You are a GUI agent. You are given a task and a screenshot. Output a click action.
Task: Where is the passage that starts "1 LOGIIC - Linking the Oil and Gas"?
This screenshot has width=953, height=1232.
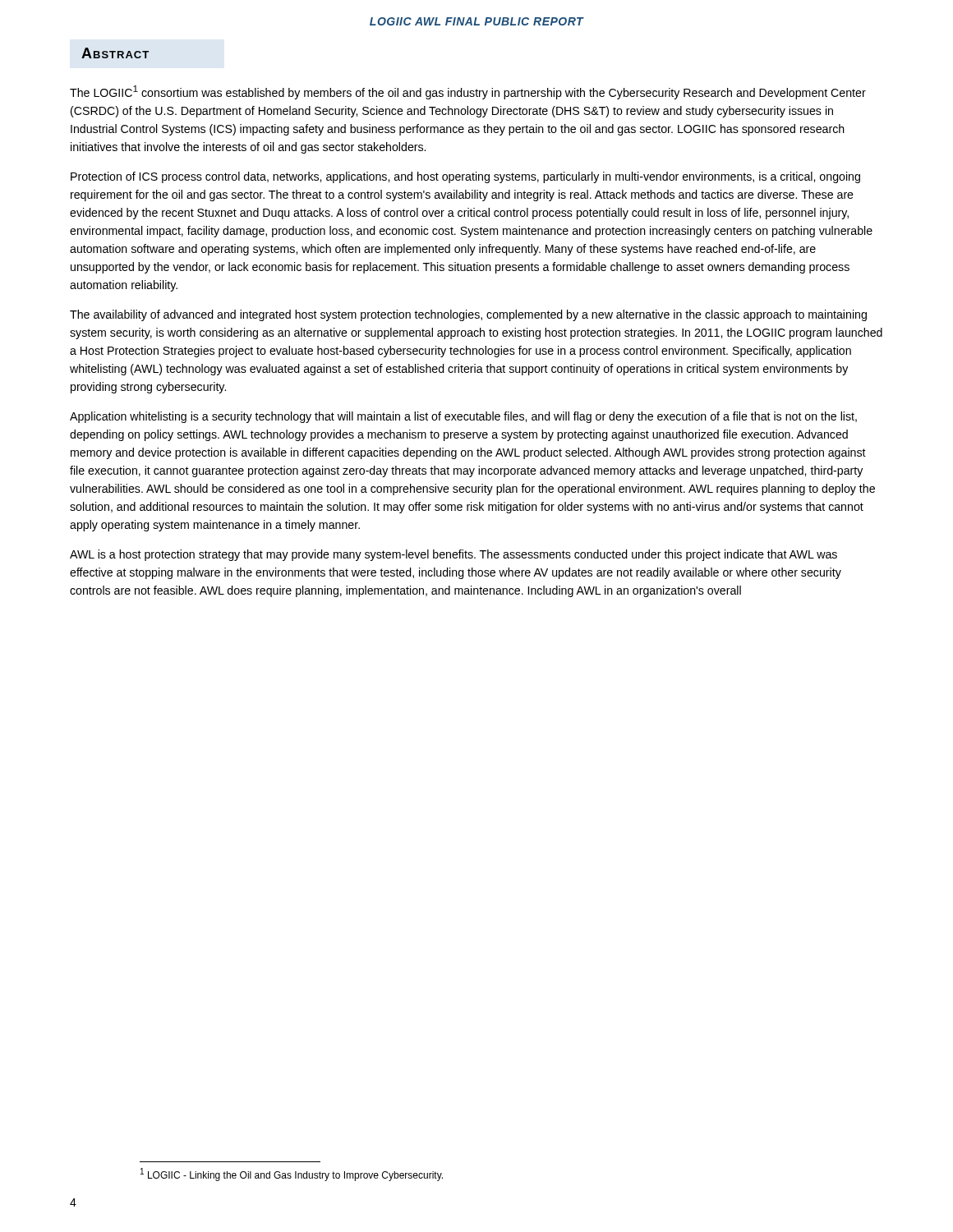click(x=292, y=1174)
